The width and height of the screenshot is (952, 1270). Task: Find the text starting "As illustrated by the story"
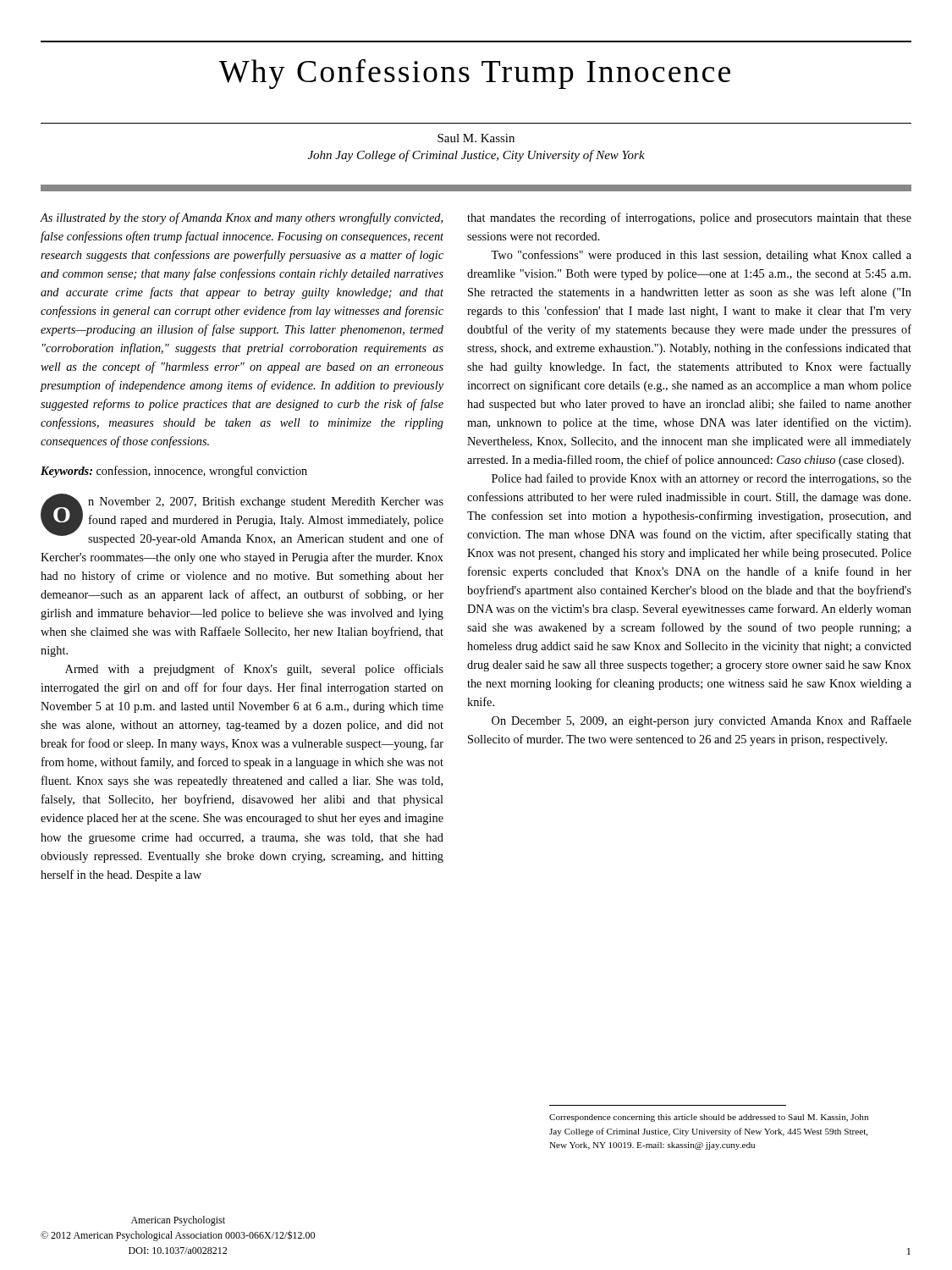(242, 329)
